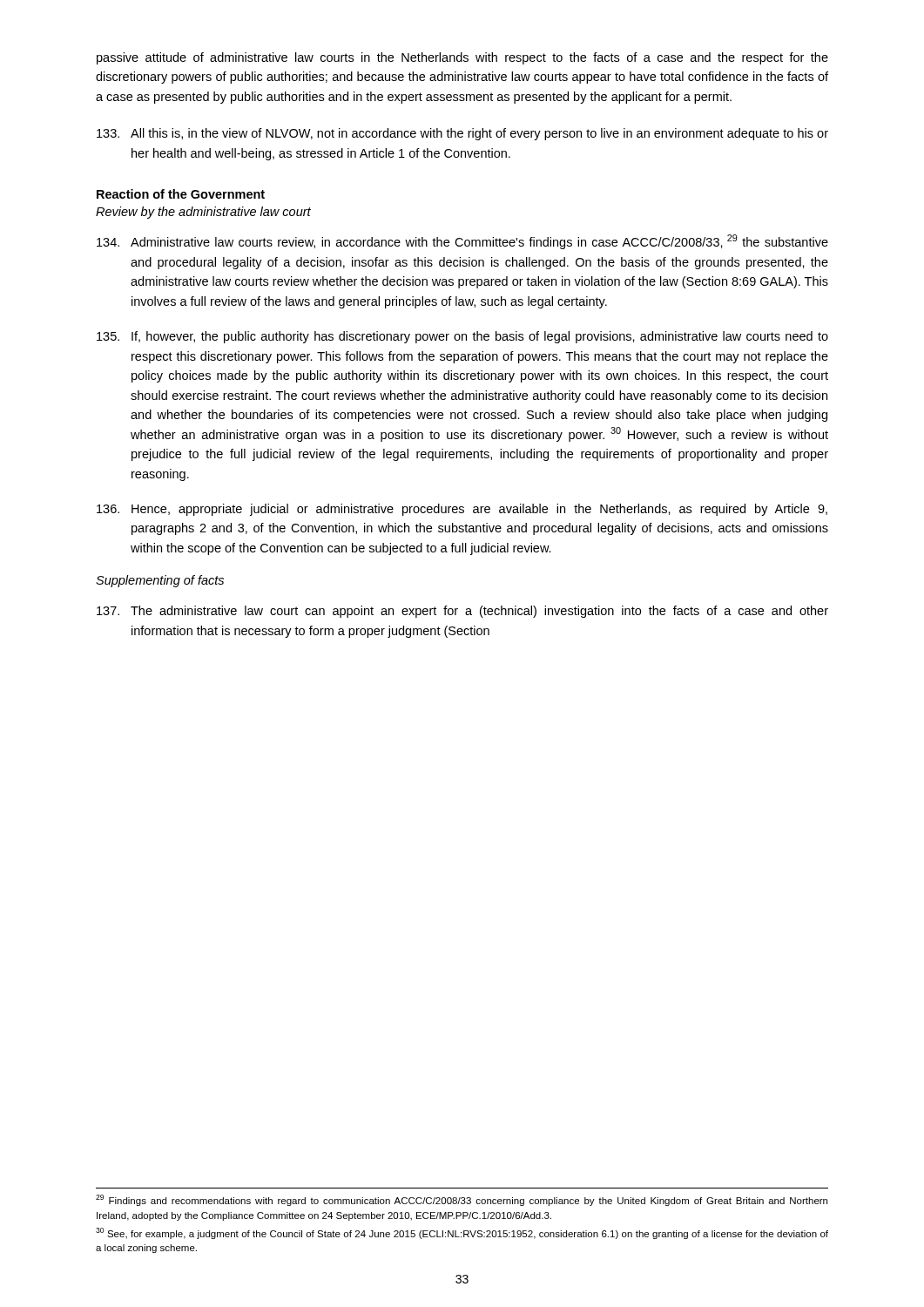
Task: Find the block on this page that starts "Hence, appropriate judicial or administrative procedures are"
Action: (462, 529)
